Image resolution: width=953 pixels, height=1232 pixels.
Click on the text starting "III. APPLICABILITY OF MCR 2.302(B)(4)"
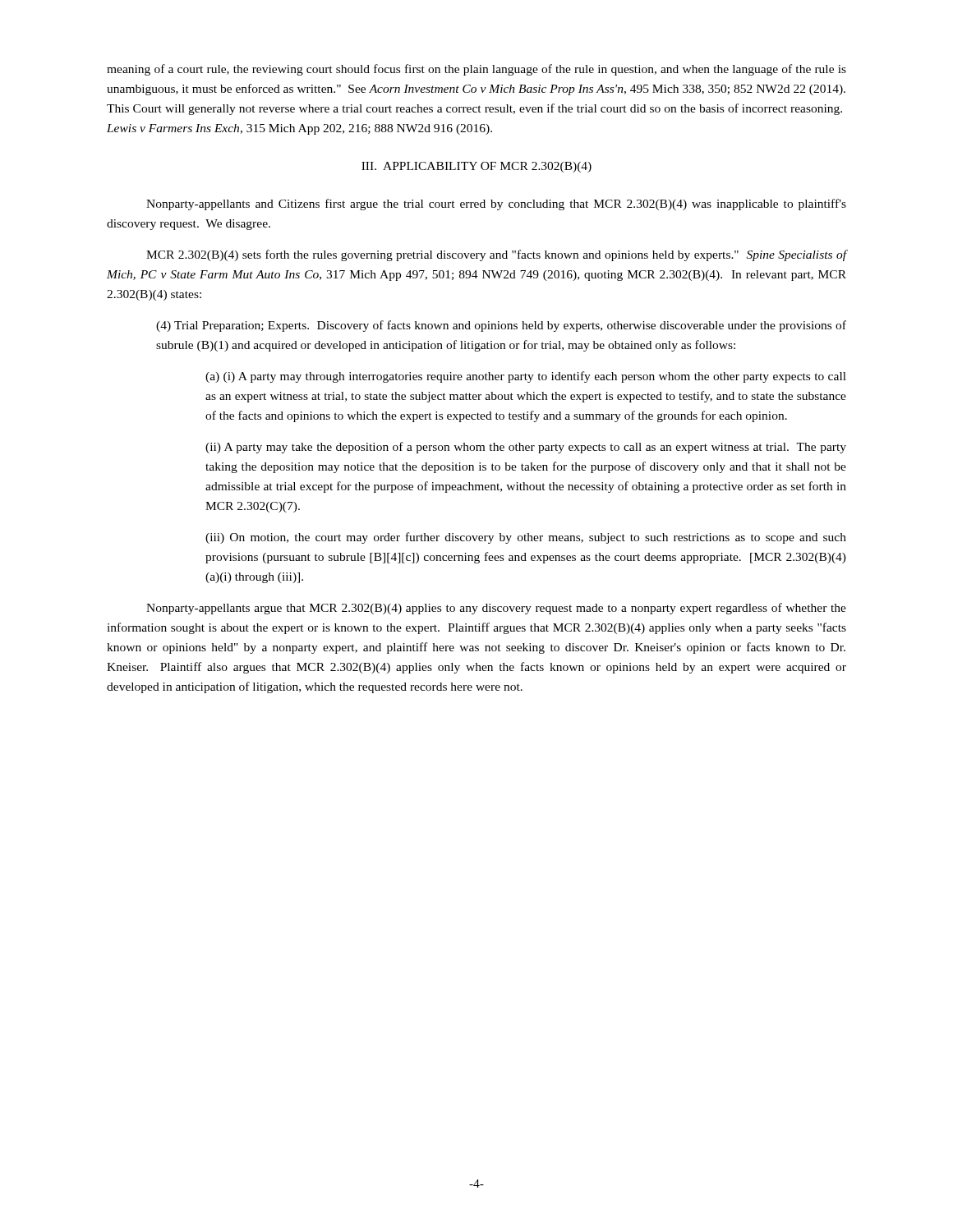[x=476, y=166]
